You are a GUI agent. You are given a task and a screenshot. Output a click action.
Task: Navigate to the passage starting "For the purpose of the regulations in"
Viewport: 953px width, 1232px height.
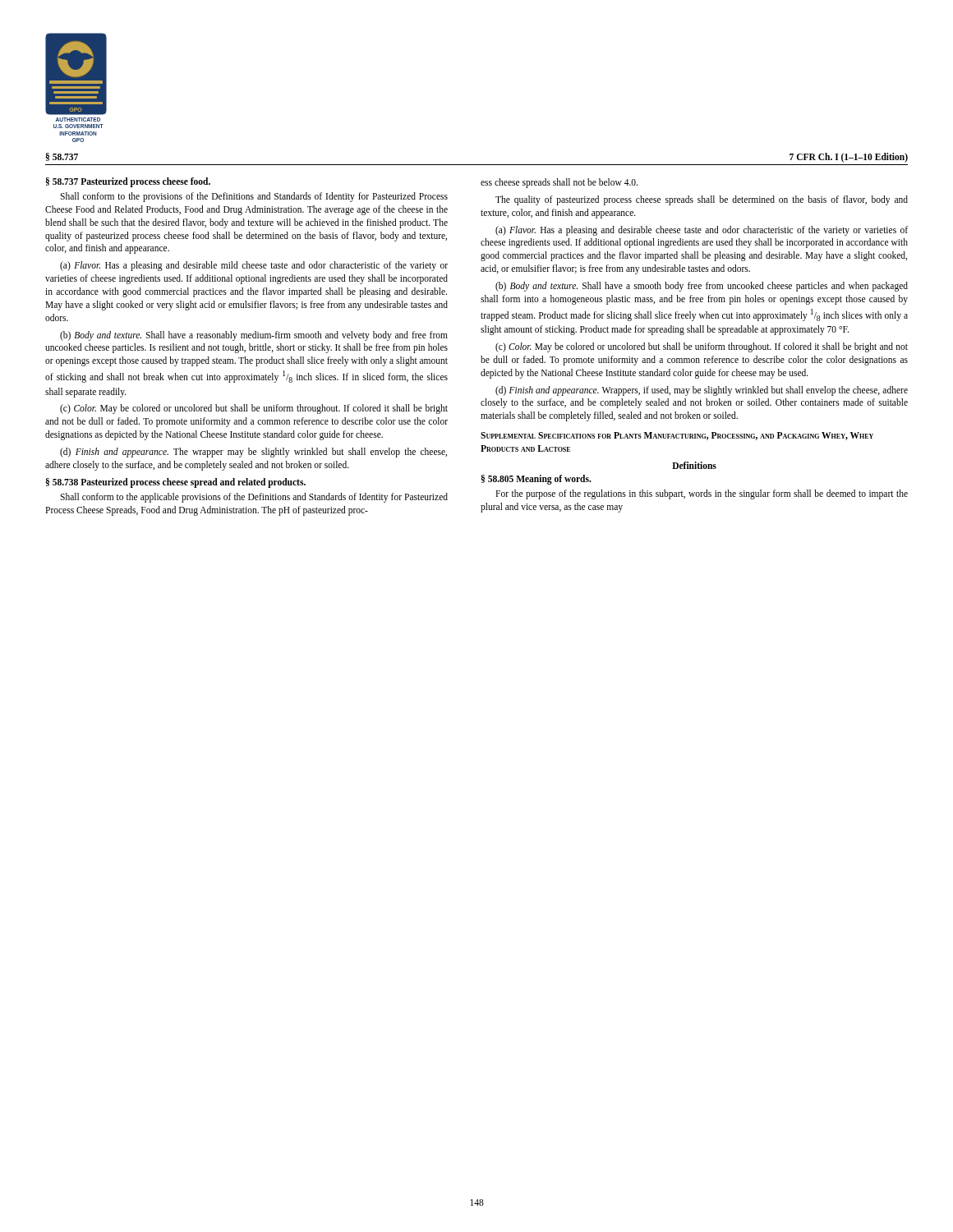[x=694, y=501]
